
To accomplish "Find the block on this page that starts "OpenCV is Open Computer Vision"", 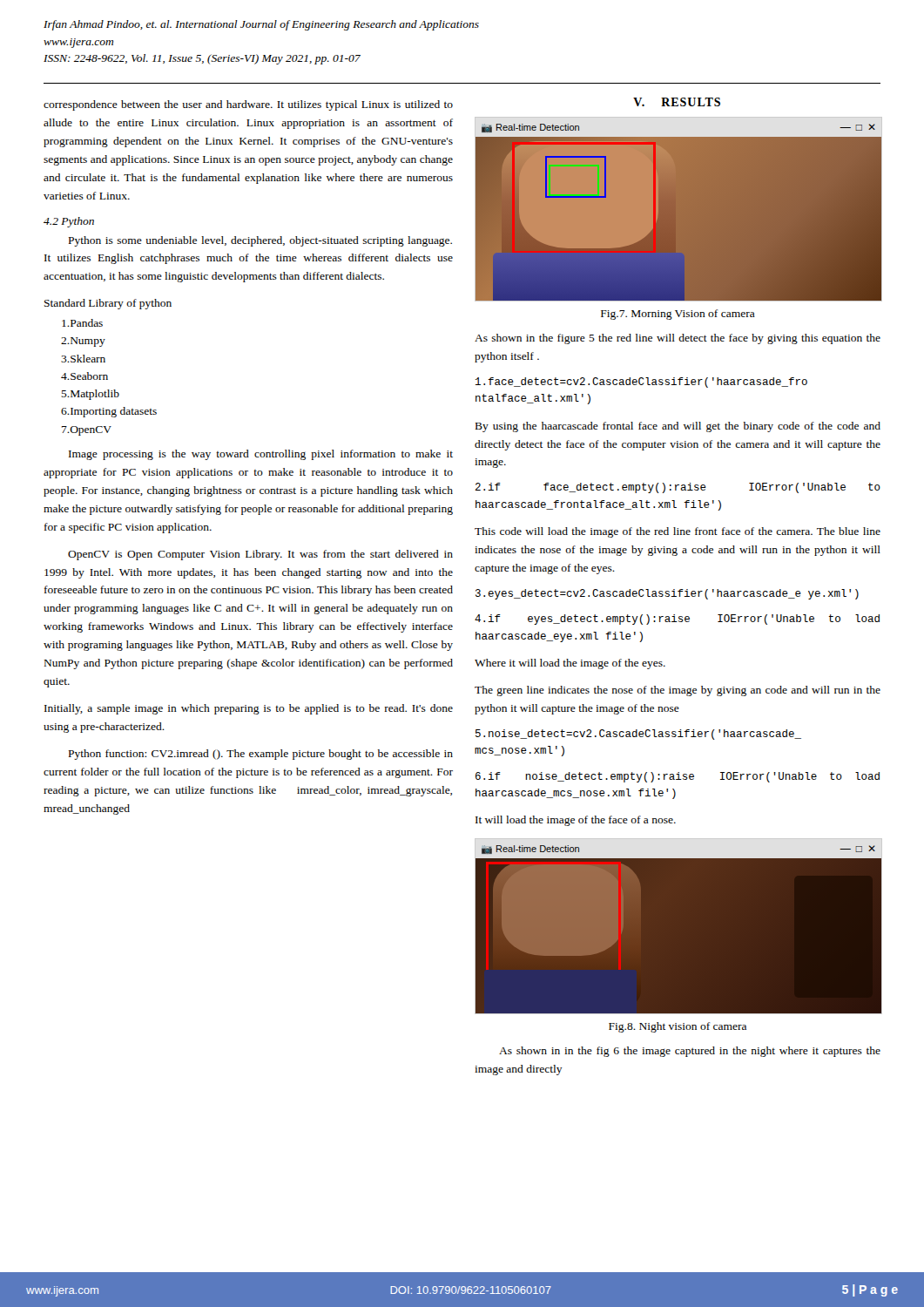I will click(248, 617).
